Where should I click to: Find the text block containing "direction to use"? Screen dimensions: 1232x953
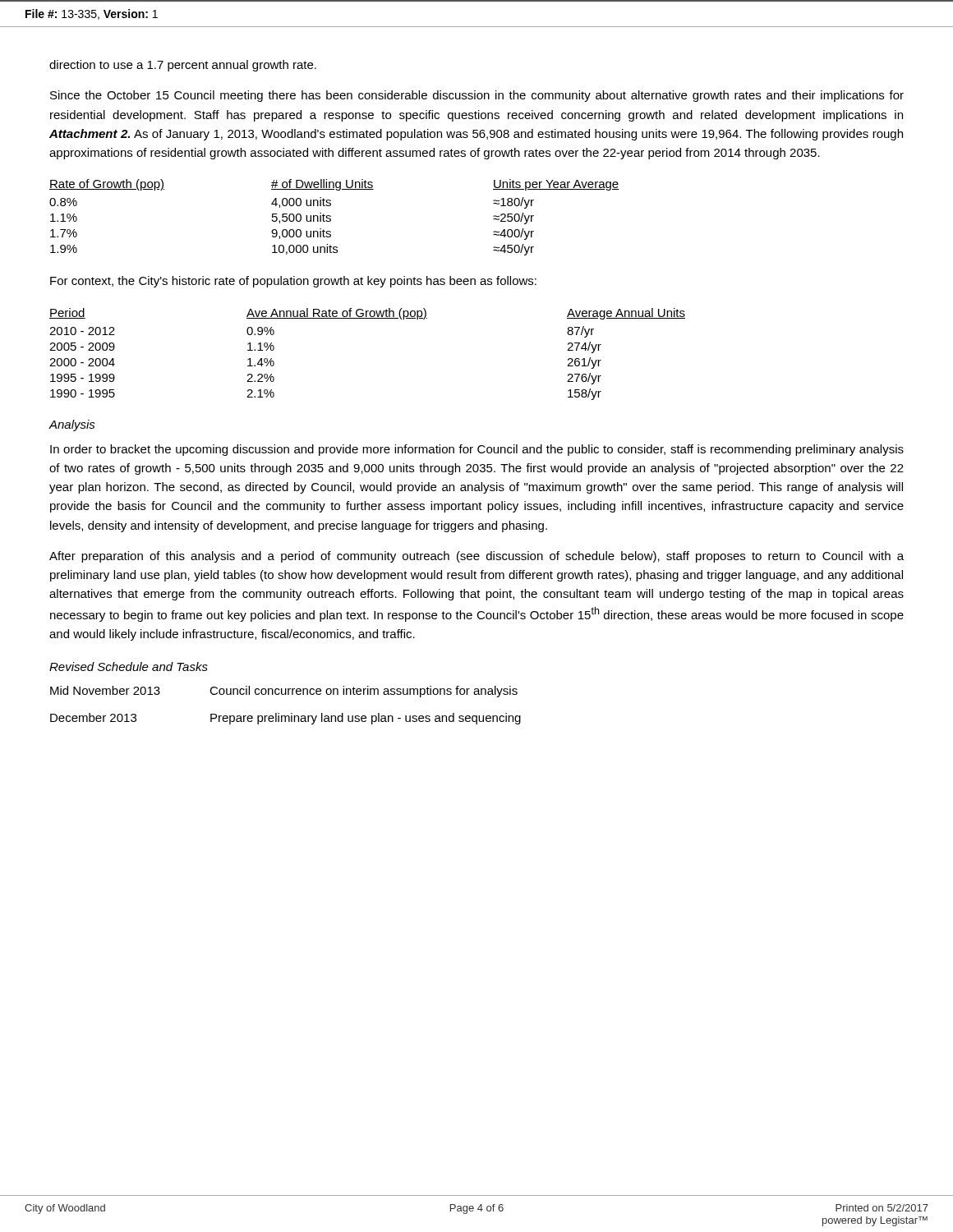[x=183, y=64]
